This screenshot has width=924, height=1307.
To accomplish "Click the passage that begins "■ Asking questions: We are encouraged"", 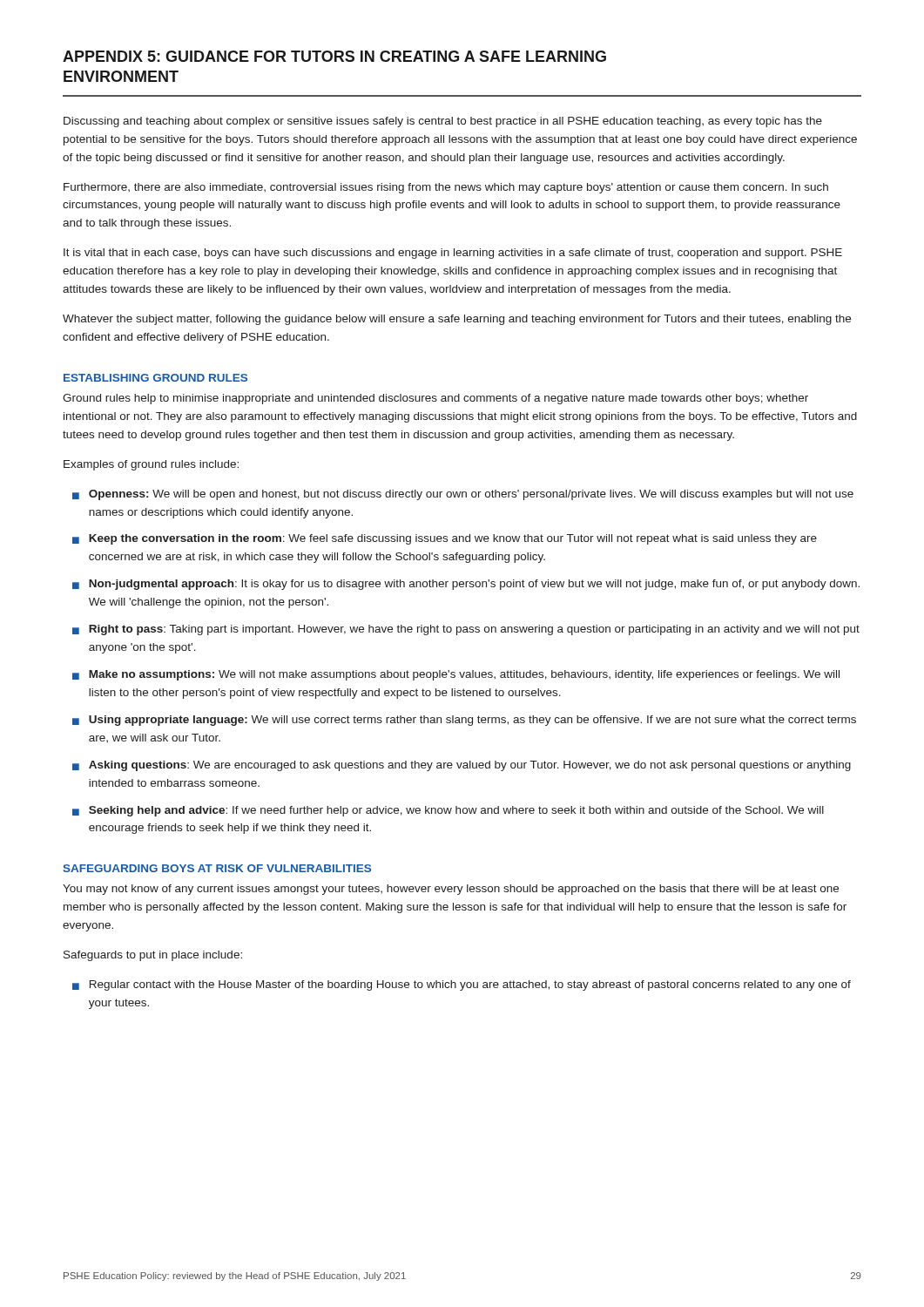I will [x=466, y=774].
